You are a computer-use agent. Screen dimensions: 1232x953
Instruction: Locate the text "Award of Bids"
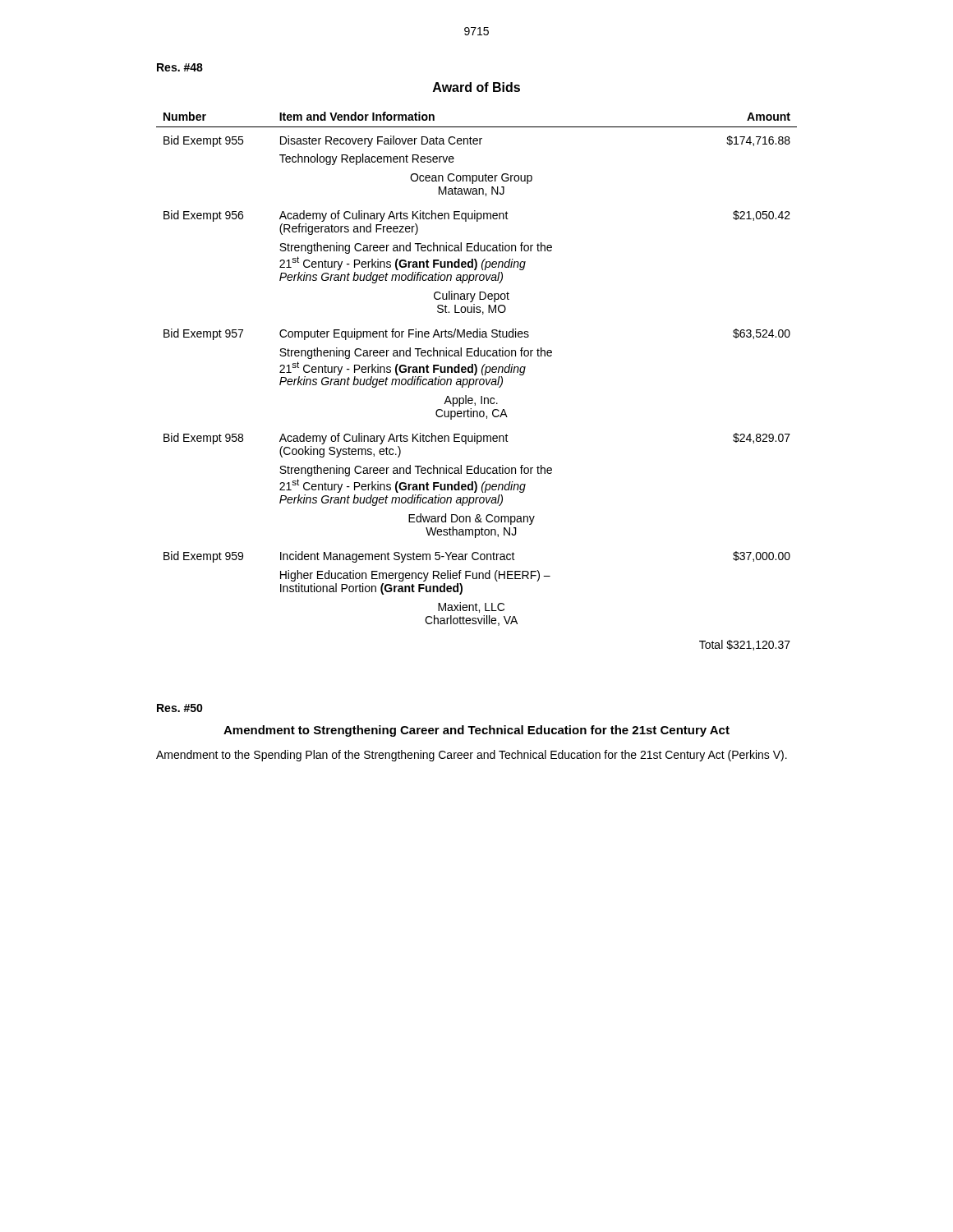[476, 87]
